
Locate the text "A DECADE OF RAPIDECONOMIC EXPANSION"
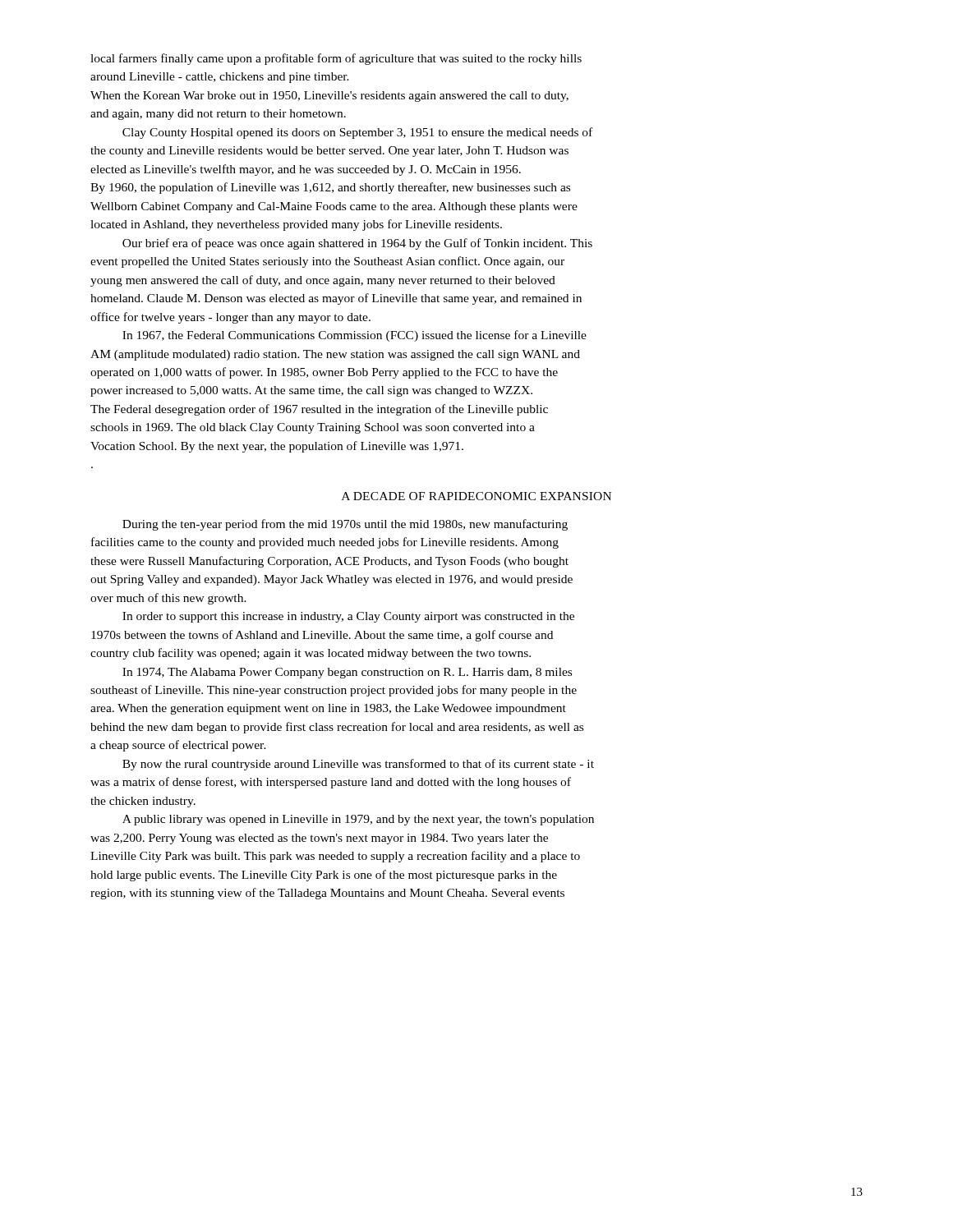pos(476,496)
